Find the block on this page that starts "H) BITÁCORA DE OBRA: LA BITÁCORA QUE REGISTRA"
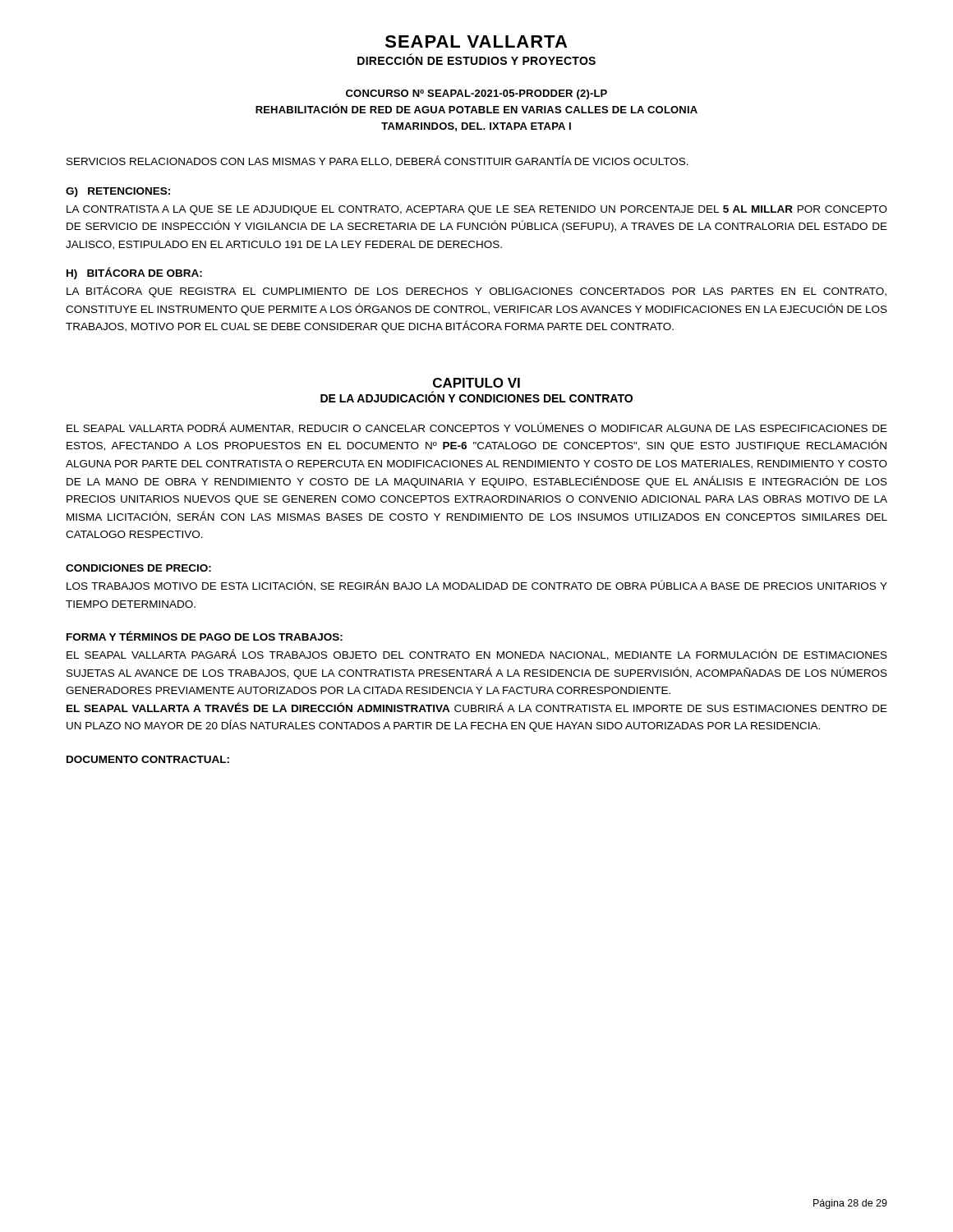The height and width of the screenshot is (1232, 953). click(x=476, y=300)
